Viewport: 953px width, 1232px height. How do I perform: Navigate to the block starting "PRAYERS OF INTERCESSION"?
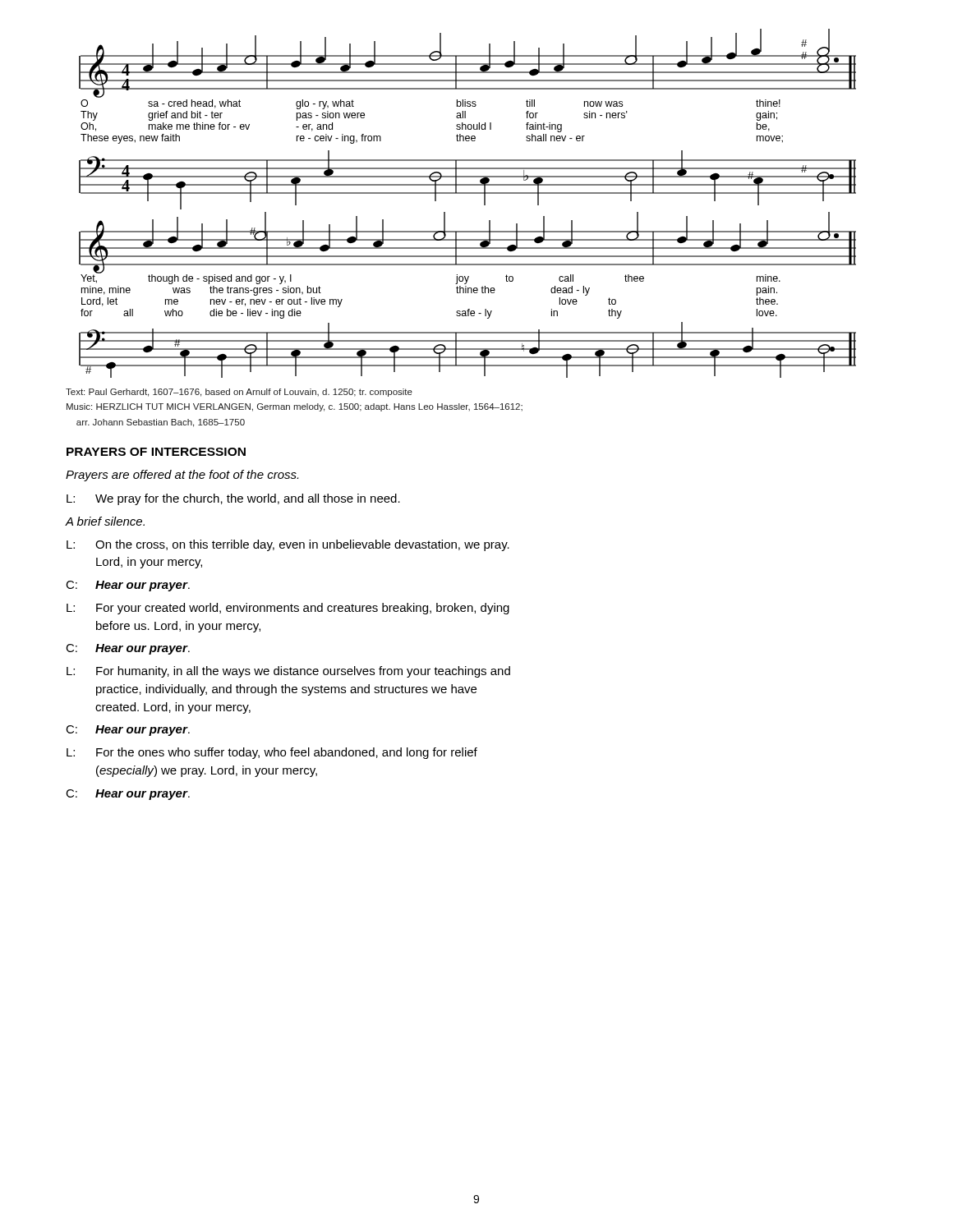pyautogui.click(x=156, y=451)
